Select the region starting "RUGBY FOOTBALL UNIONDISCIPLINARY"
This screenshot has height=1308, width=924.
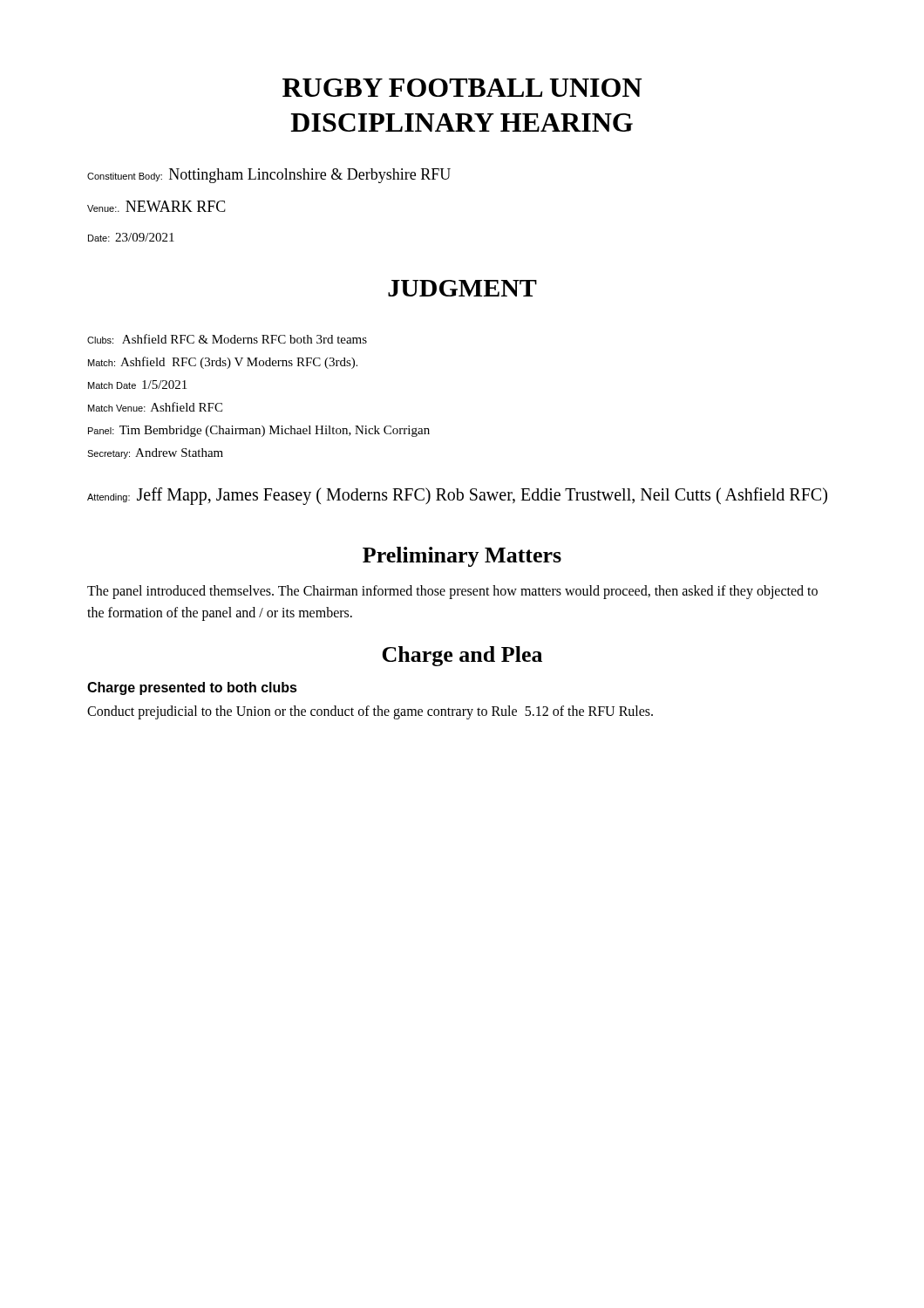click(462, 105)
